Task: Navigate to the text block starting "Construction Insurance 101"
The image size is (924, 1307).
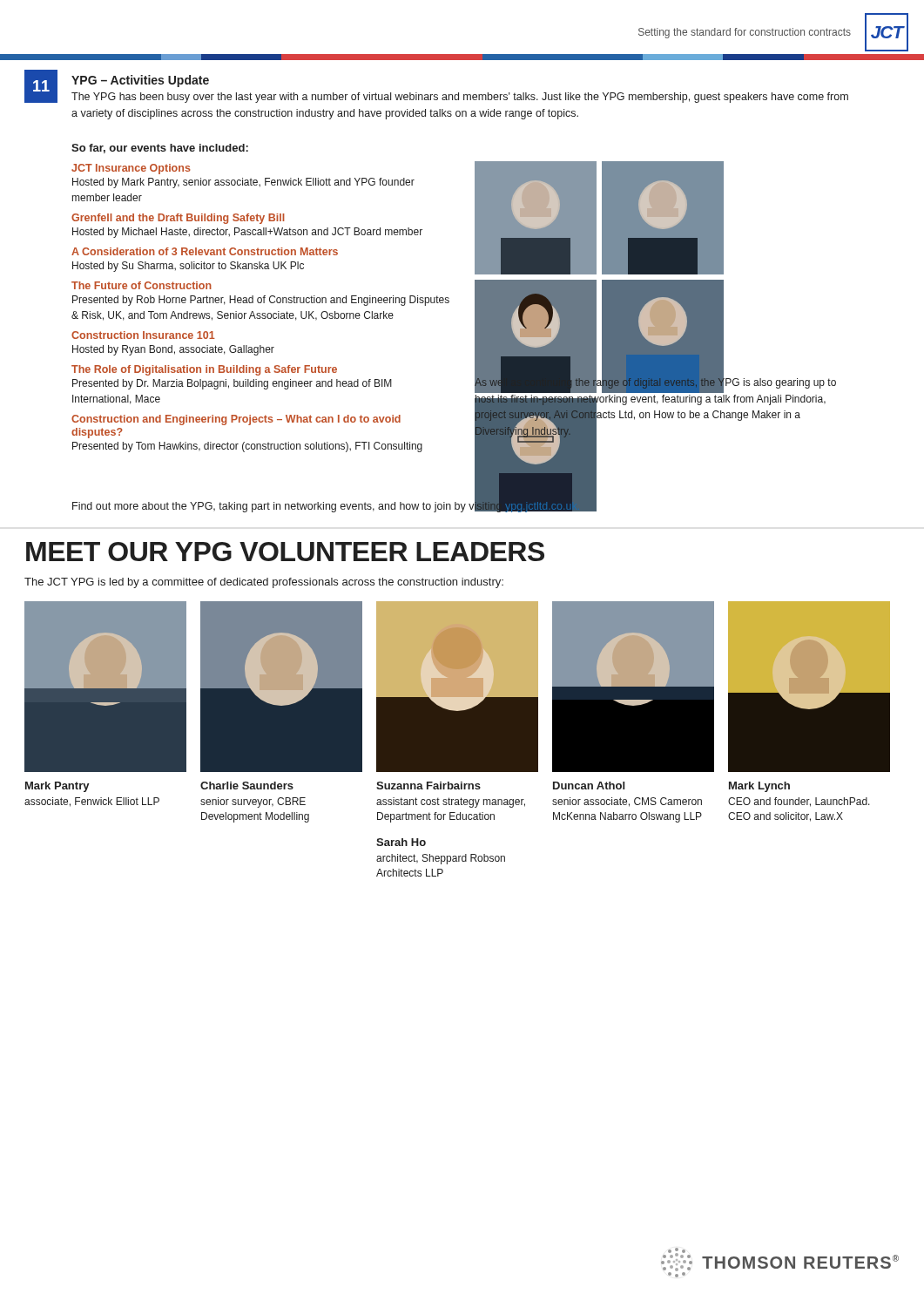Action: [x=143, y=335]
